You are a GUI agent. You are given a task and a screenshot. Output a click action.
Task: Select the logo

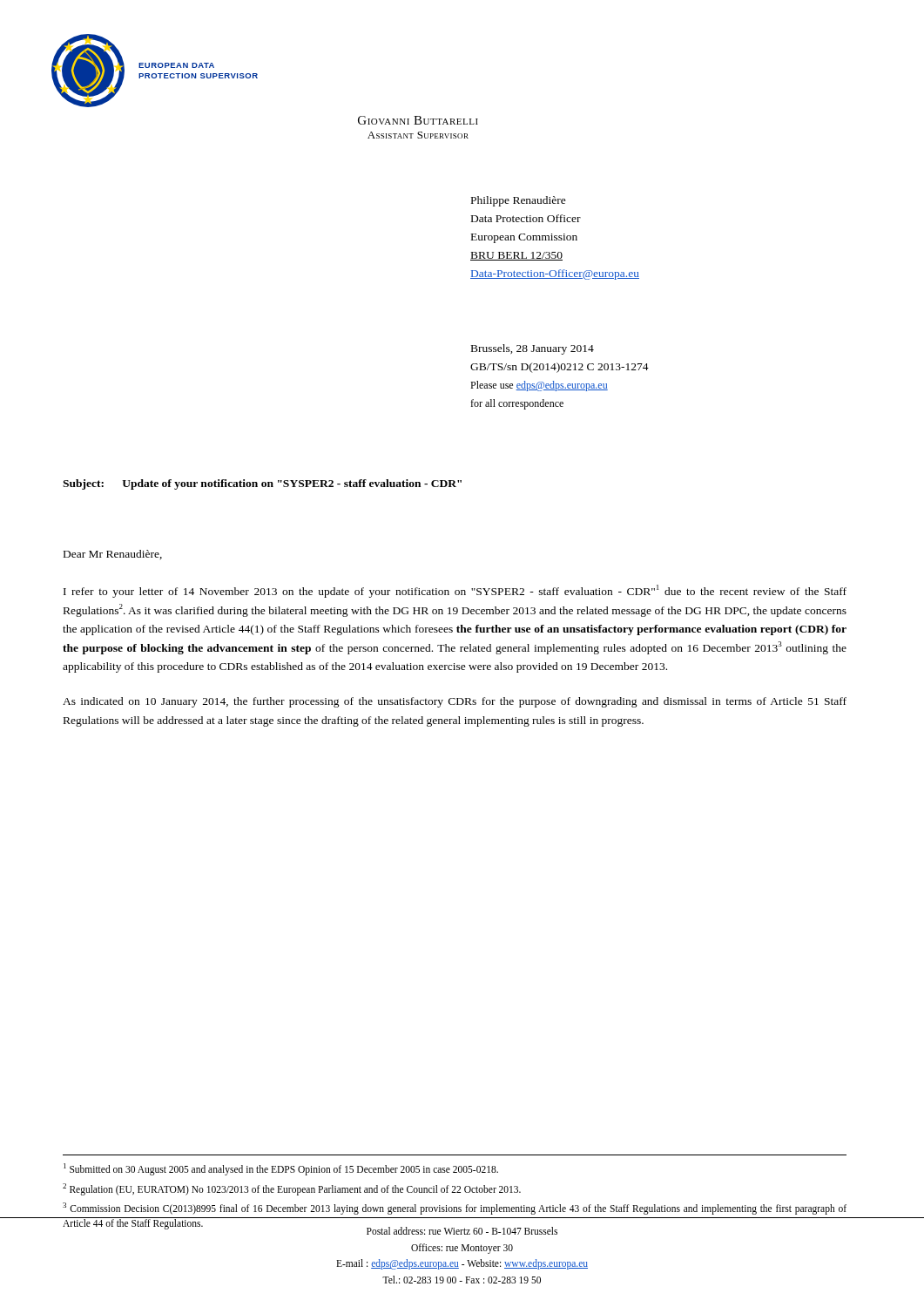point(212,71)
